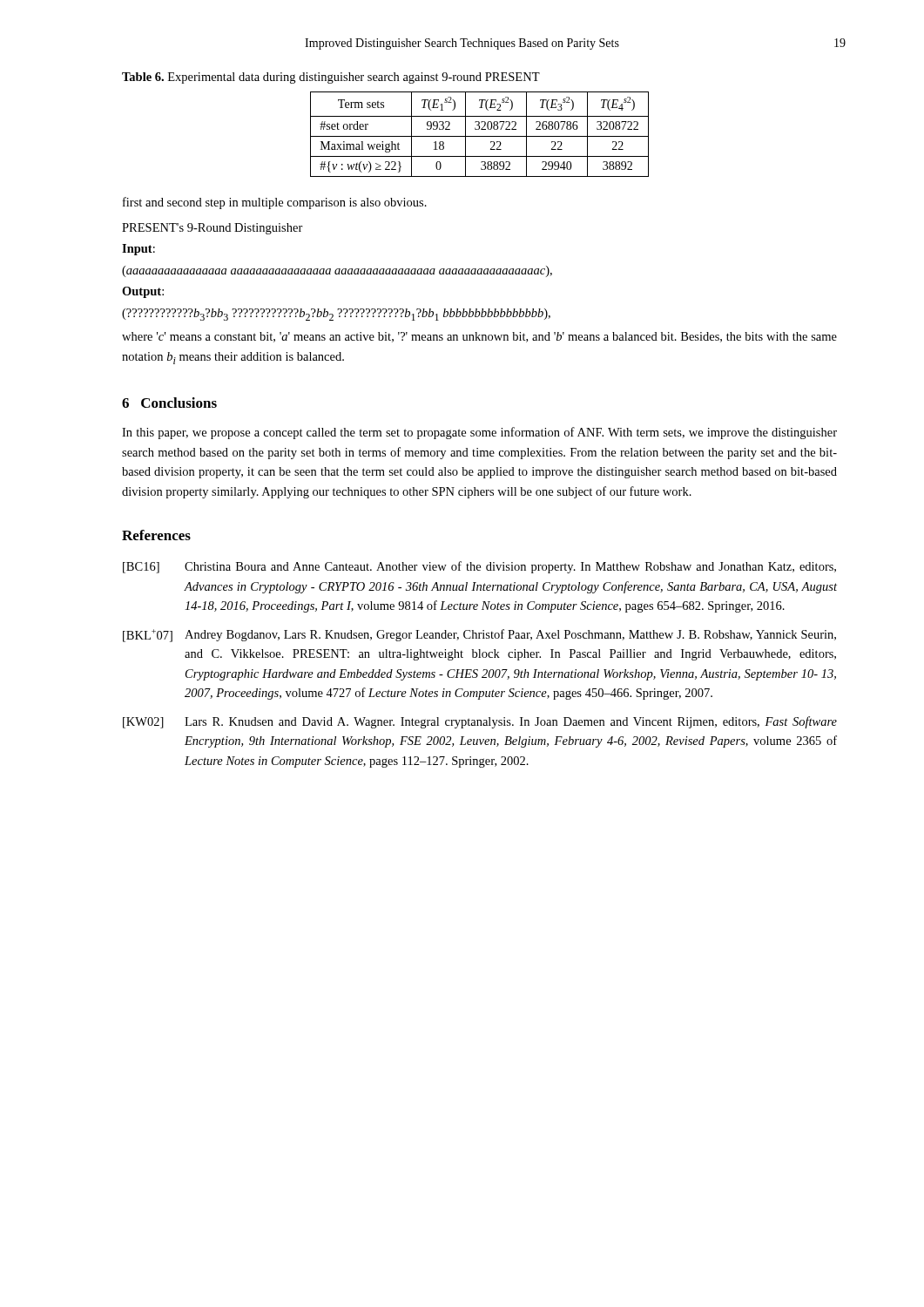Find the block on this page that starts "[BKL+07] Andrey Bogdanov, Lars R. Knudsen, Gregor"
The image size is (924, 1307).
point(479,664)
